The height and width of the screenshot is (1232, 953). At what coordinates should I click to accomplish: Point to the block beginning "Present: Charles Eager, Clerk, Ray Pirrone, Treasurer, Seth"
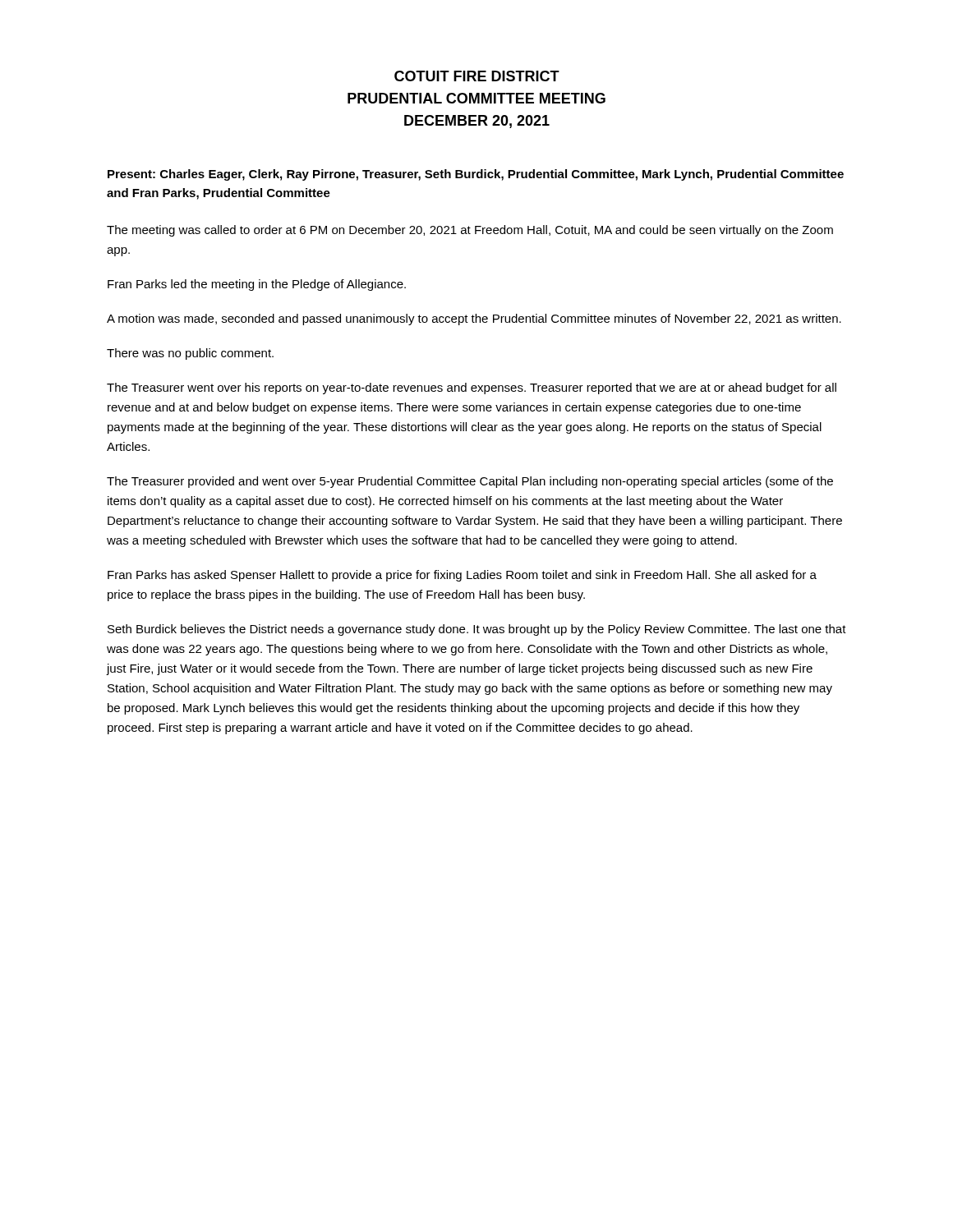pyautogui.click(x=475, y=183)
